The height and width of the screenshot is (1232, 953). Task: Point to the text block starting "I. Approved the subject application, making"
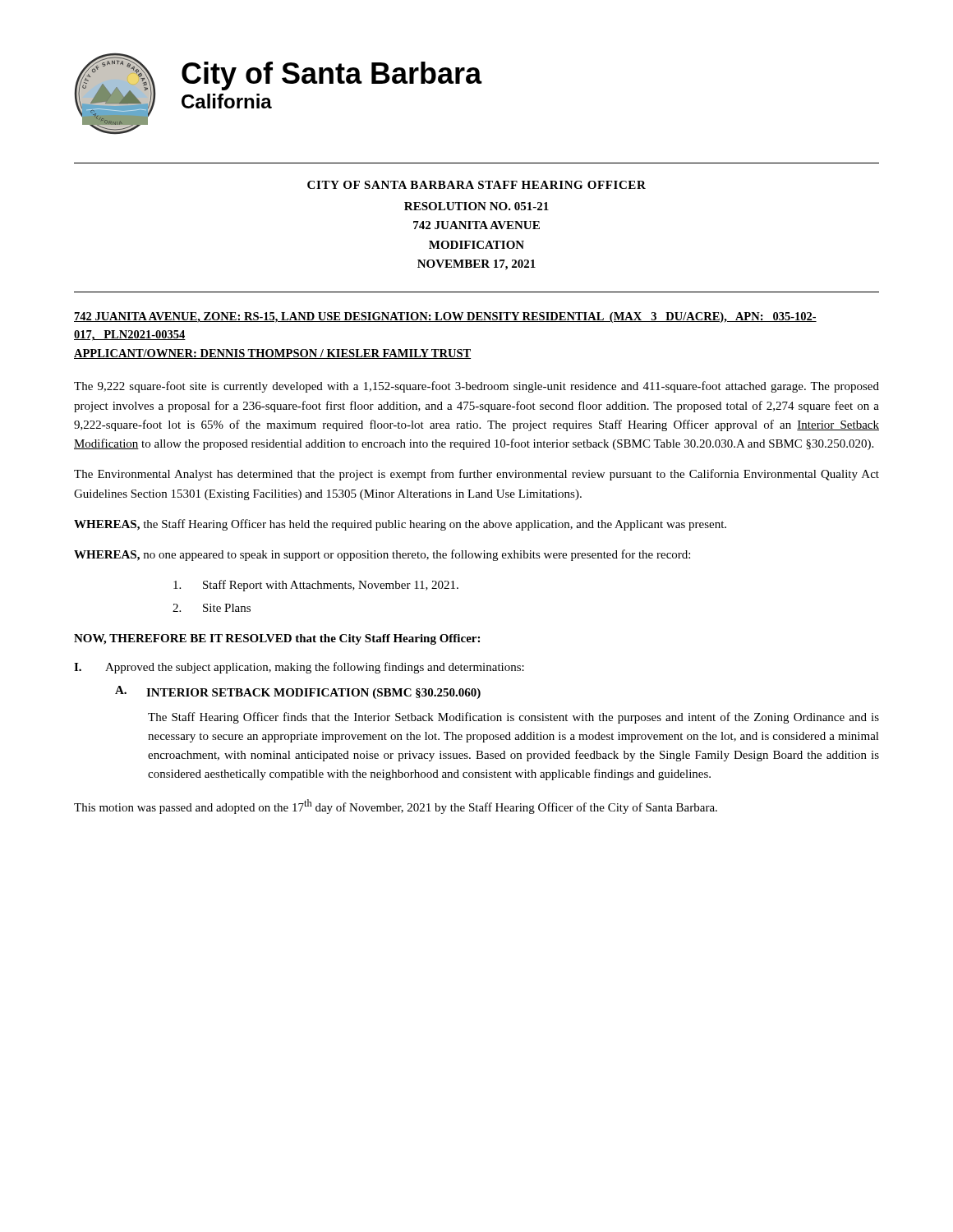[299, 668]
